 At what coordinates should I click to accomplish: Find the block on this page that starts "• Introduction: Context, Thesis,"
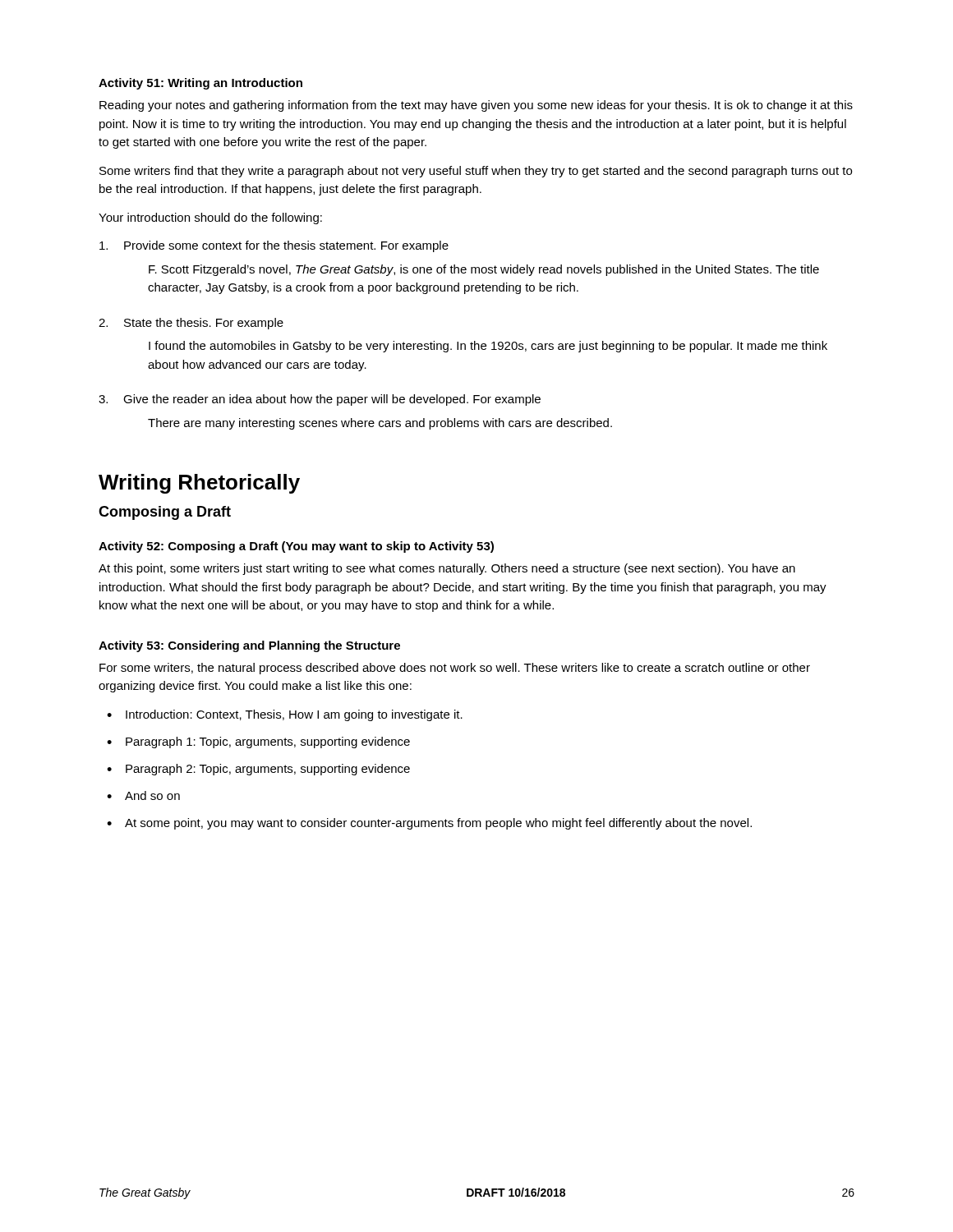click(x=285, y=715)
